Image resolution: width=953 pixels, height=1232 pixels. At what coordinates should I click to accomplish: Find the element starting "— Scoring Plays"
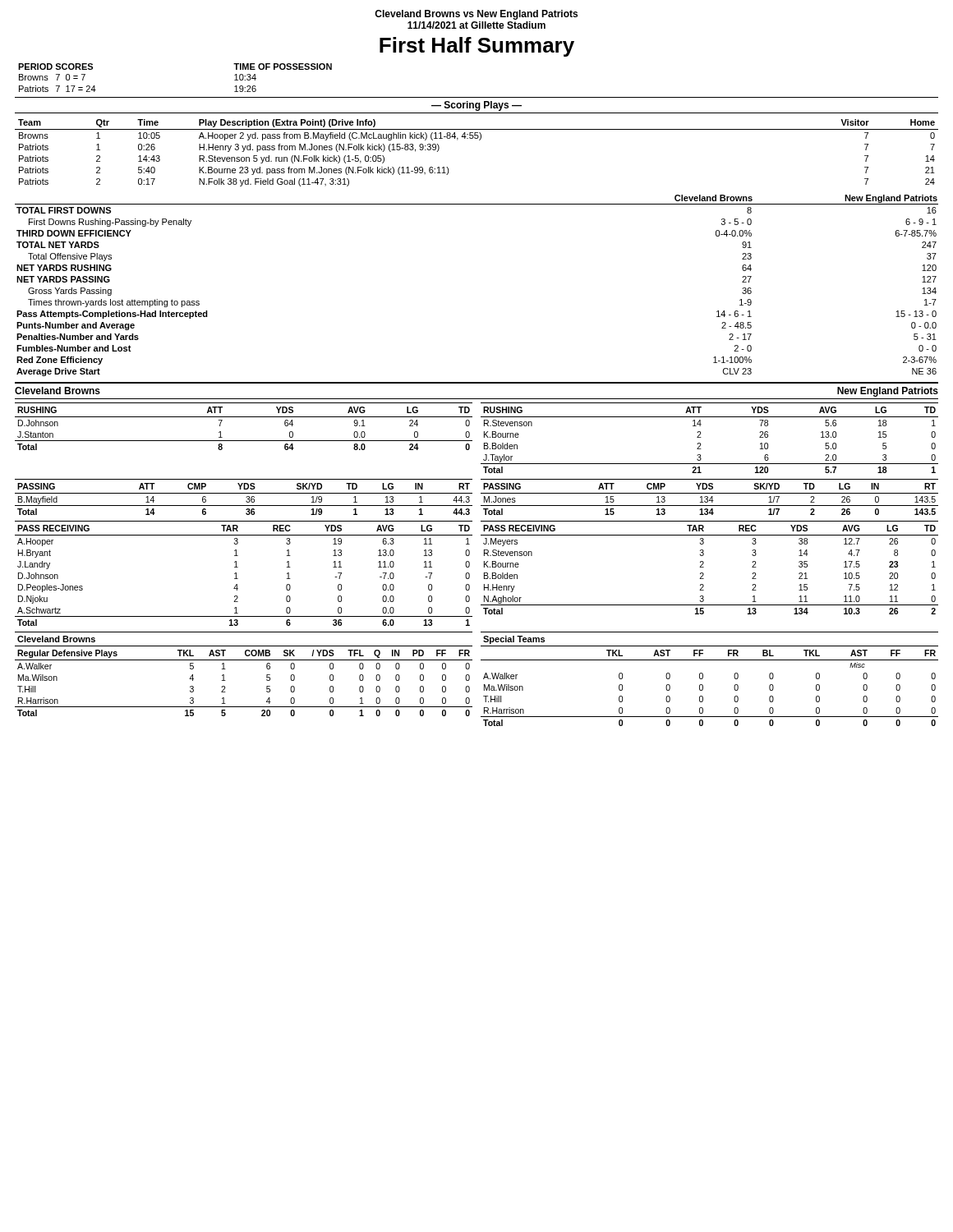pos(476,105)
